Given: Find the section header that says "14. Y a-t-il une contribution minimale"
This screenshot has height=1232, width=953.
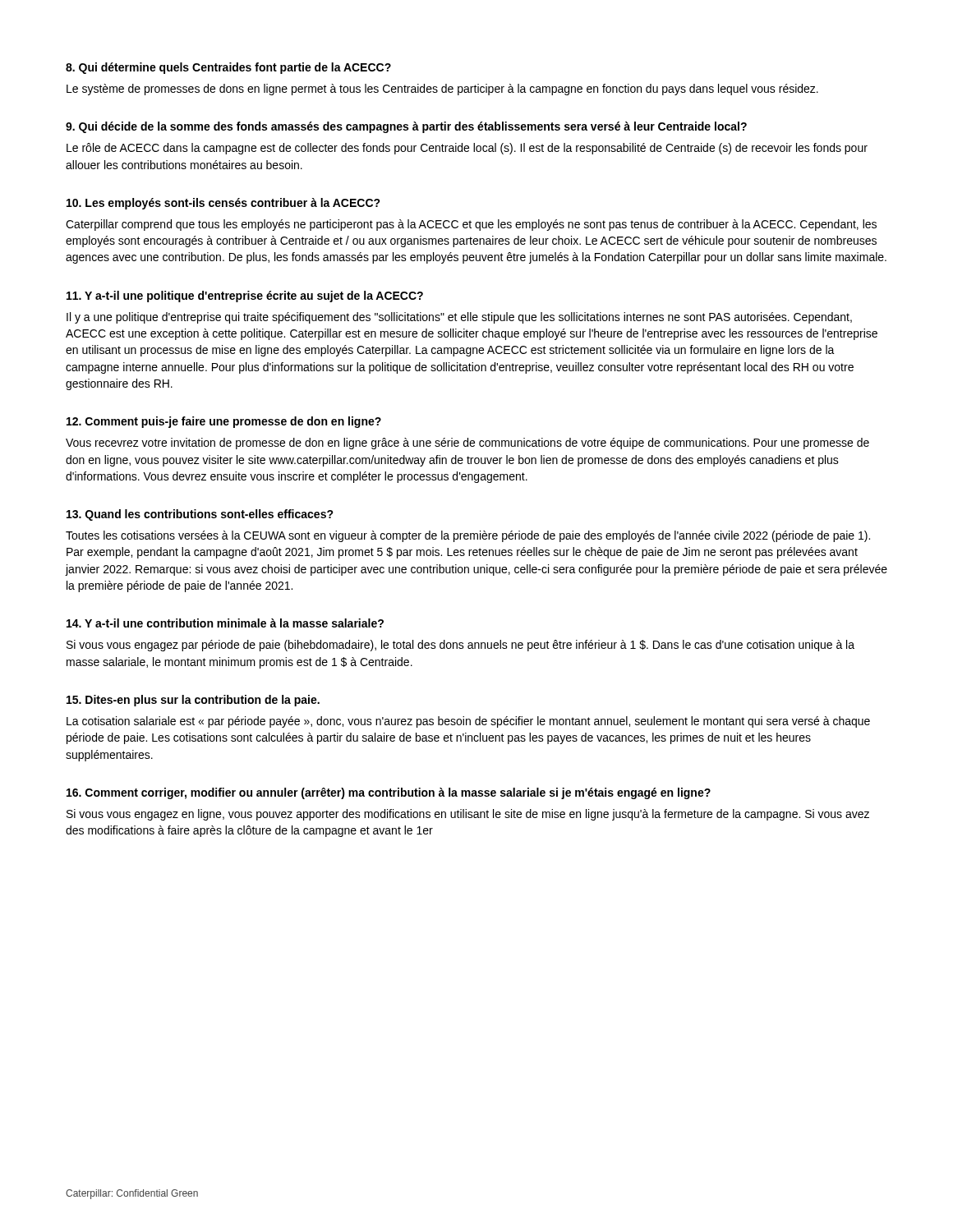Looking at the screenshot, I should click(x=225, y=623).
